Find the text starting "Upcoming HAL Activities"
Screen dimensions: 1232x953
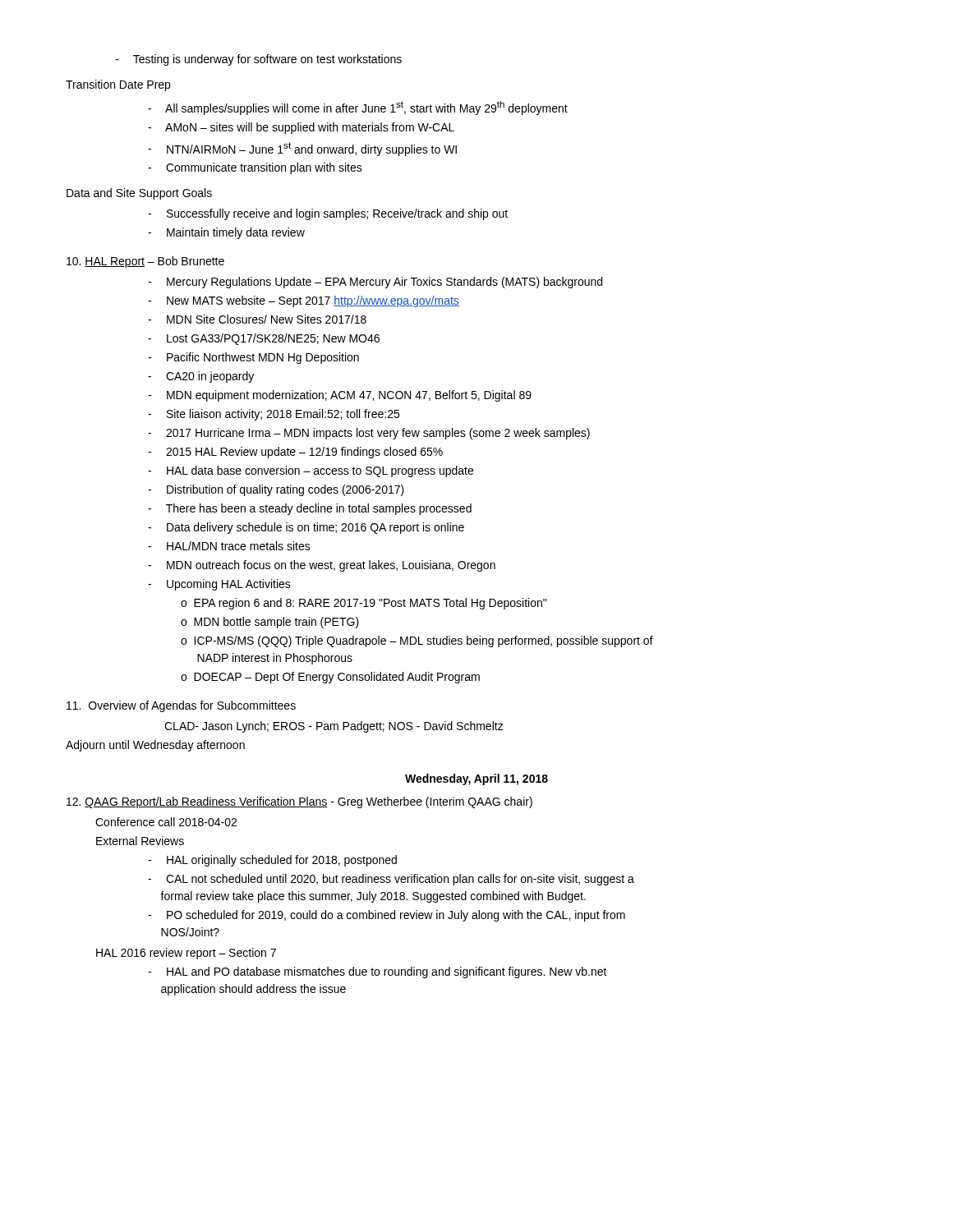coord(219,585)
